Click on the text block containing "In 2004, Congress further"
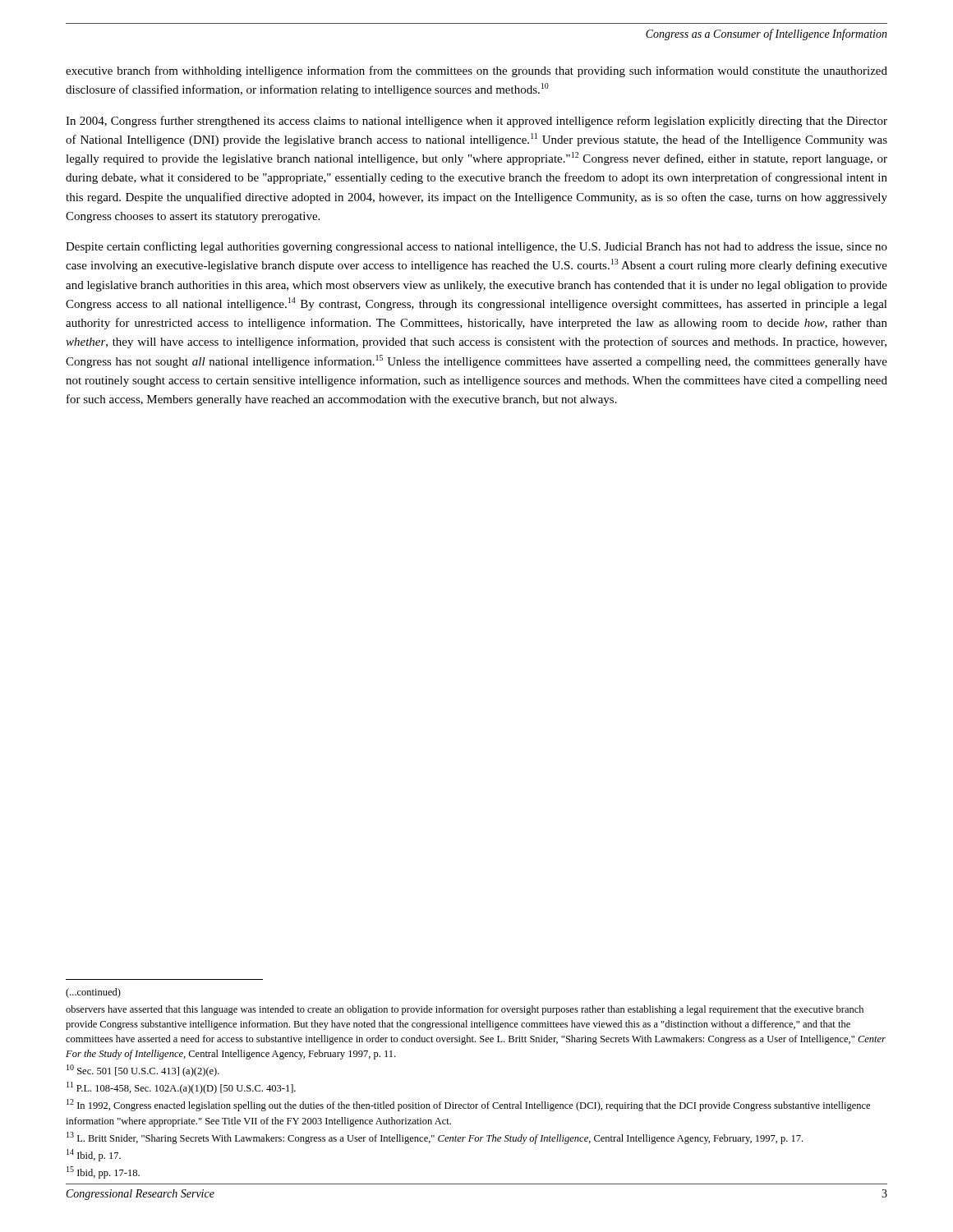The width and height of the screenshot is (953, 1232). (x=476, y=168)
